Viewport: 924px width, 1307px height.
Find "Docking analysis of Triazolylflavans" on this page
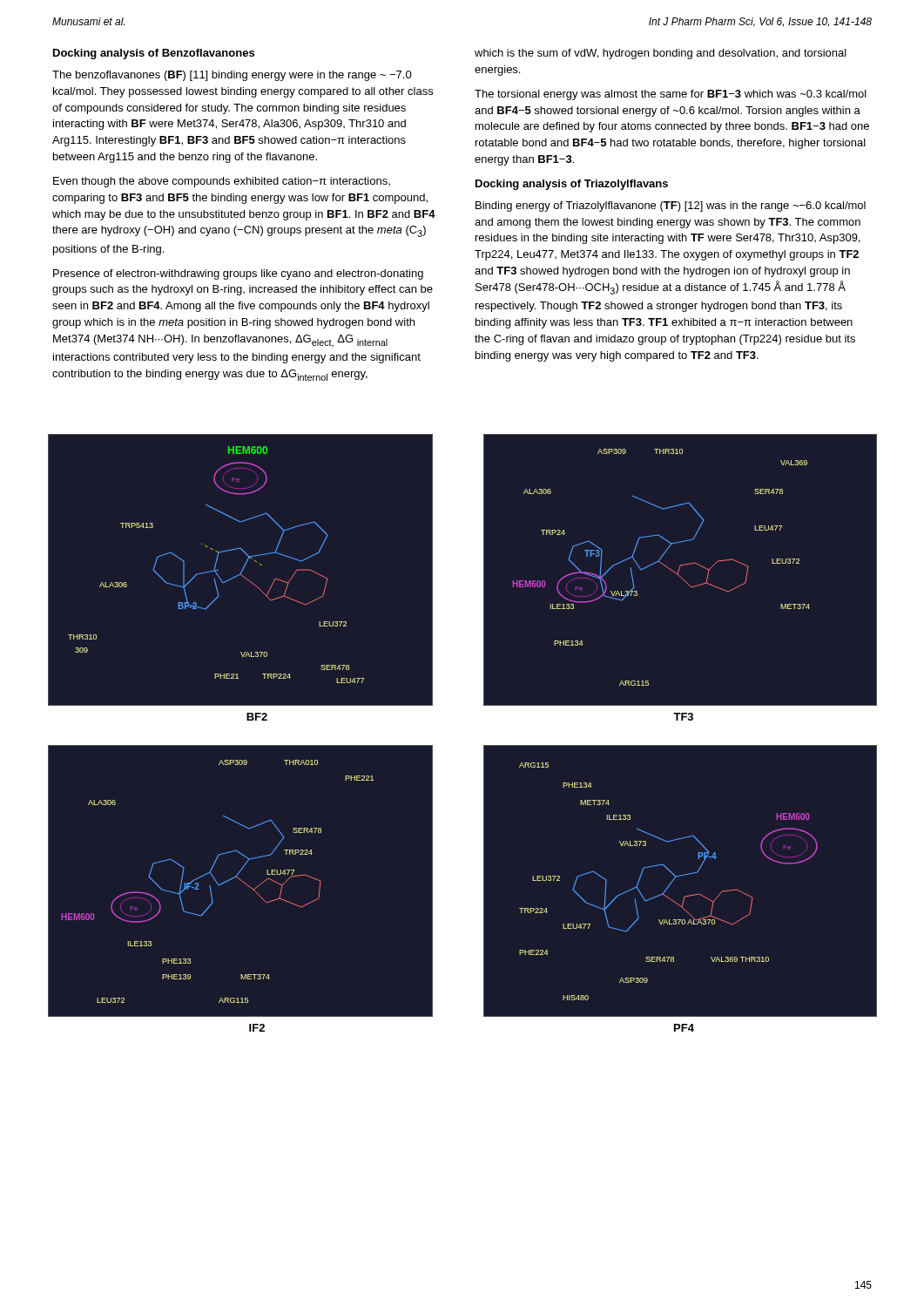point(572,183)
